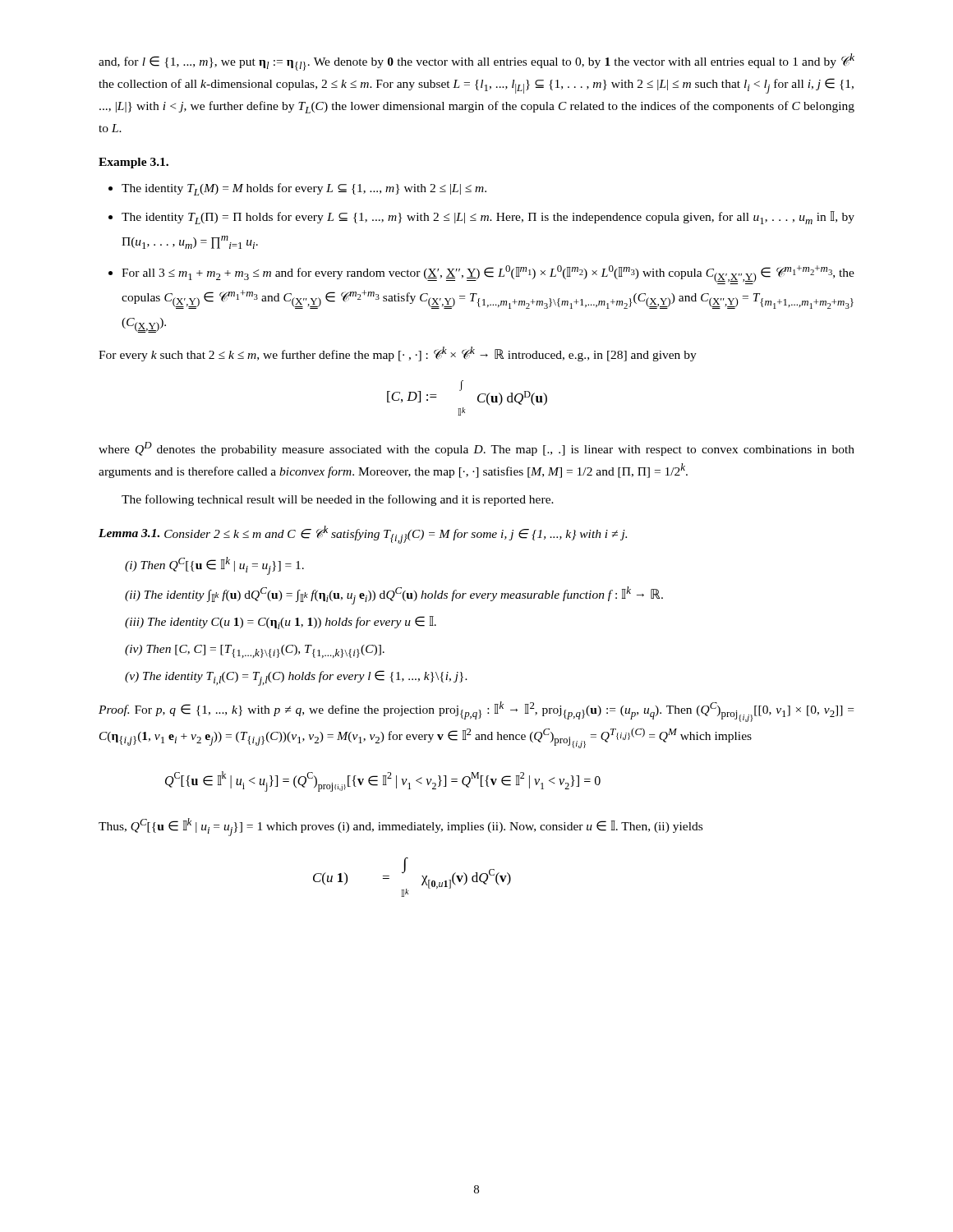Select the text block starting "The following technical"
The width and height of the screenshot is (953, 1232).
(476, 500)
